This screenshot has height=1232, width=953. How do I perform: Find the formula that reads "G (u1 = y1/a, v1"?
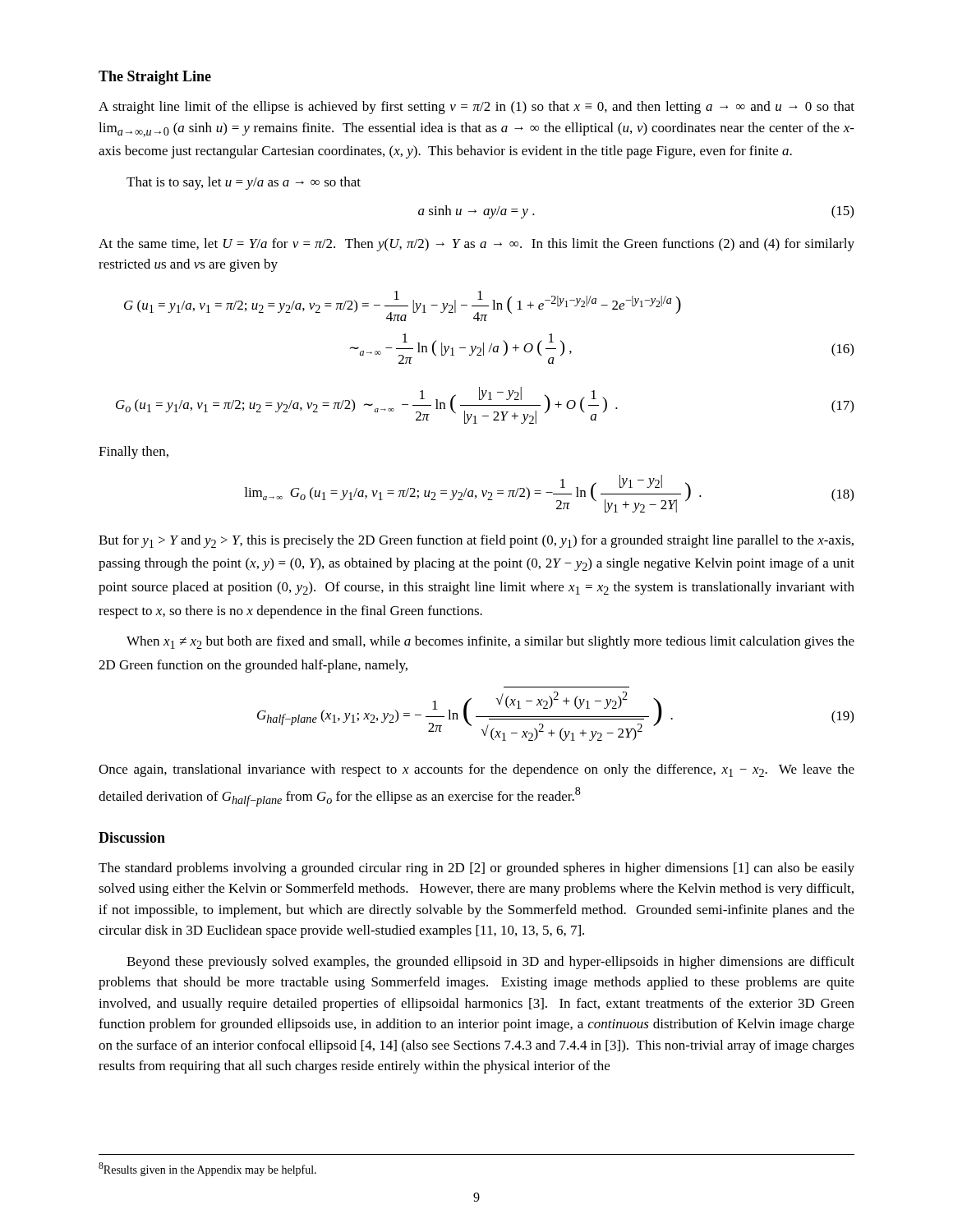(x=476, y=327)
